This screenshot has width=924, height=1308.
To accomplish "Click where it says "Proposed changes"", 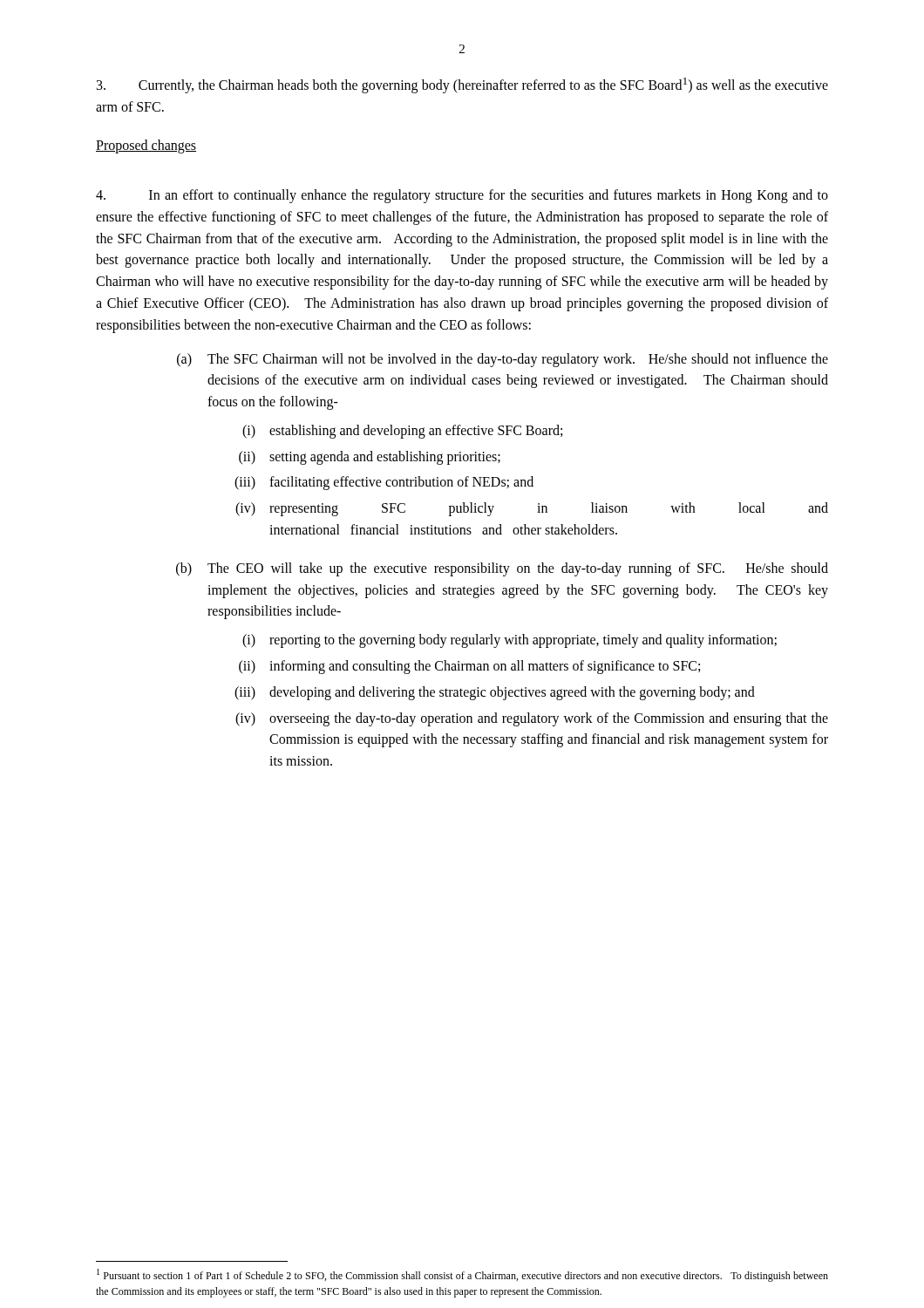I will pyautogui.click(x=146, y=145).
